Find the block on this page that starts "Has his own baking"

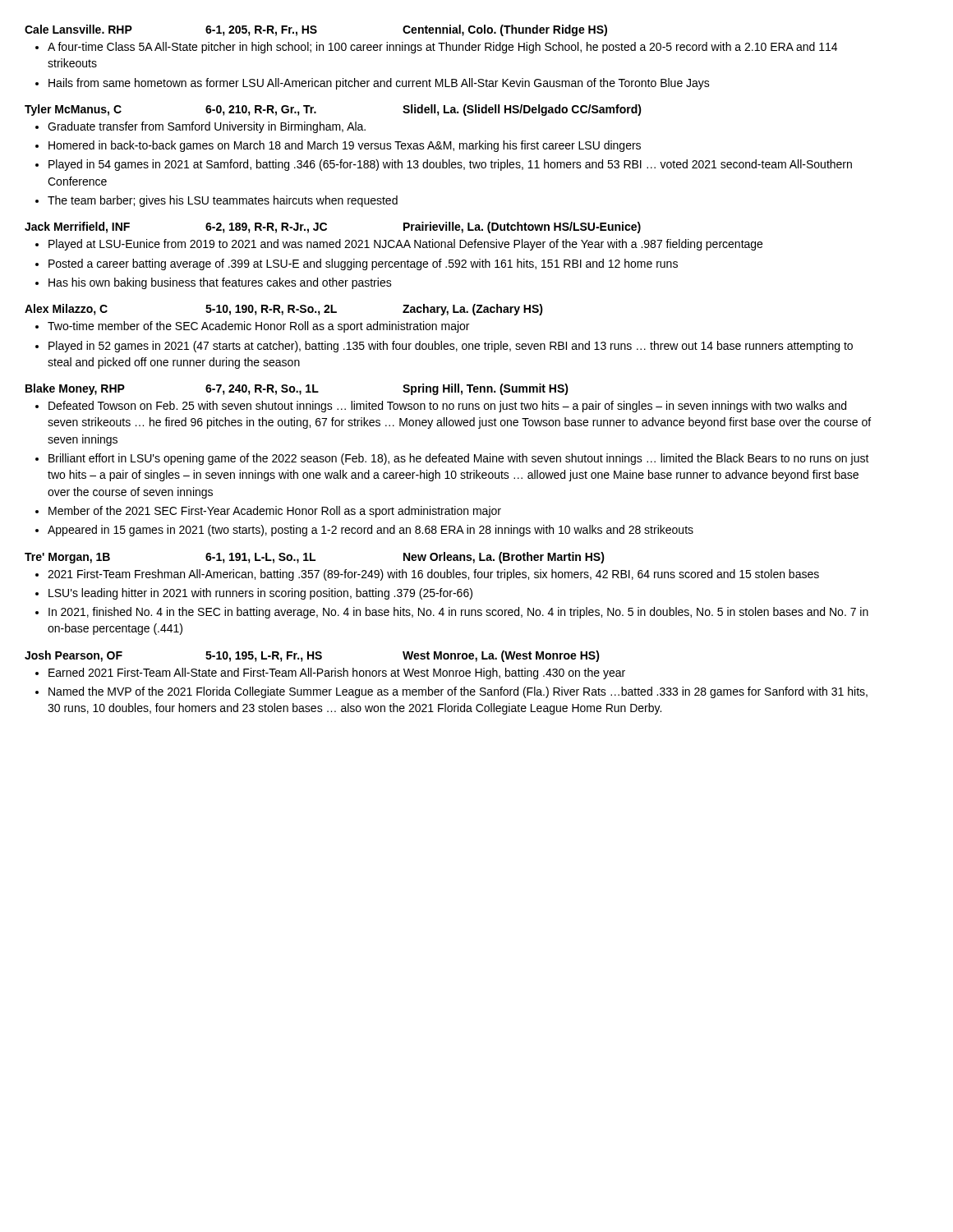[x=220, y=282]
